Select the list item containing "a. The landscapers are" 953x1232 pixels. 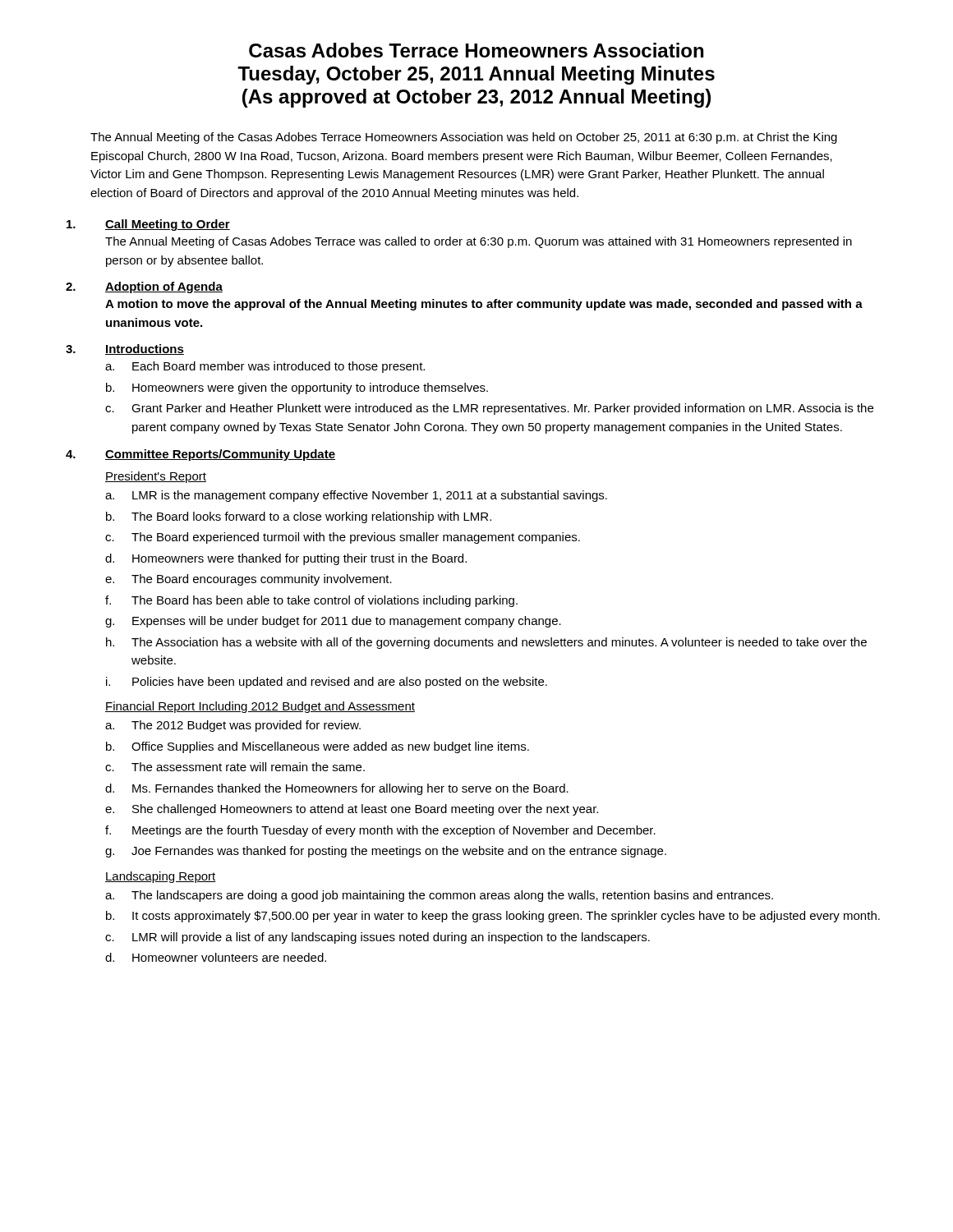pos(496,895)
